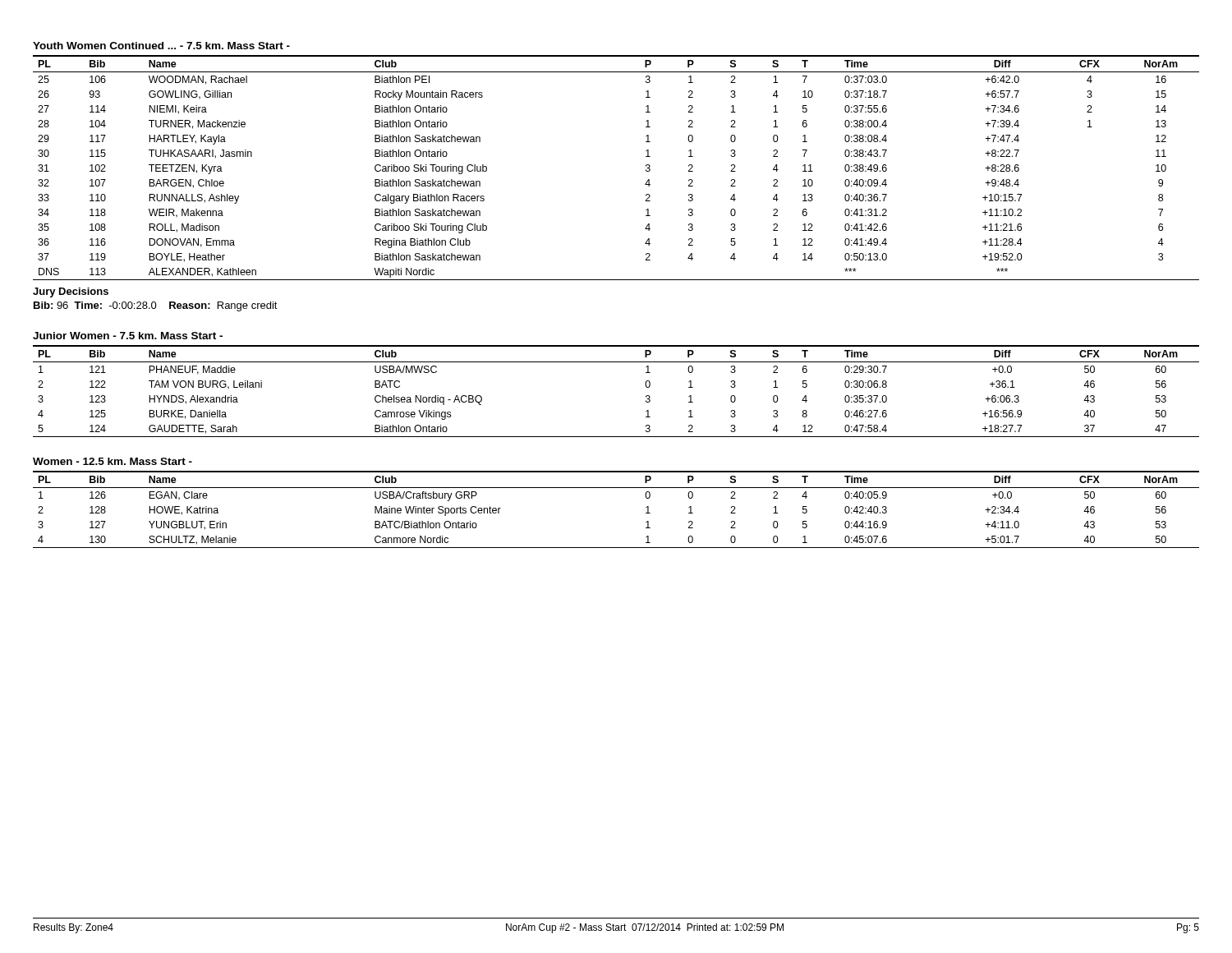The height and width of the screenshot is (953, 1232).
Task: Point to the element starting "Women - 12.5"
Action: click(x=113, y=461)
